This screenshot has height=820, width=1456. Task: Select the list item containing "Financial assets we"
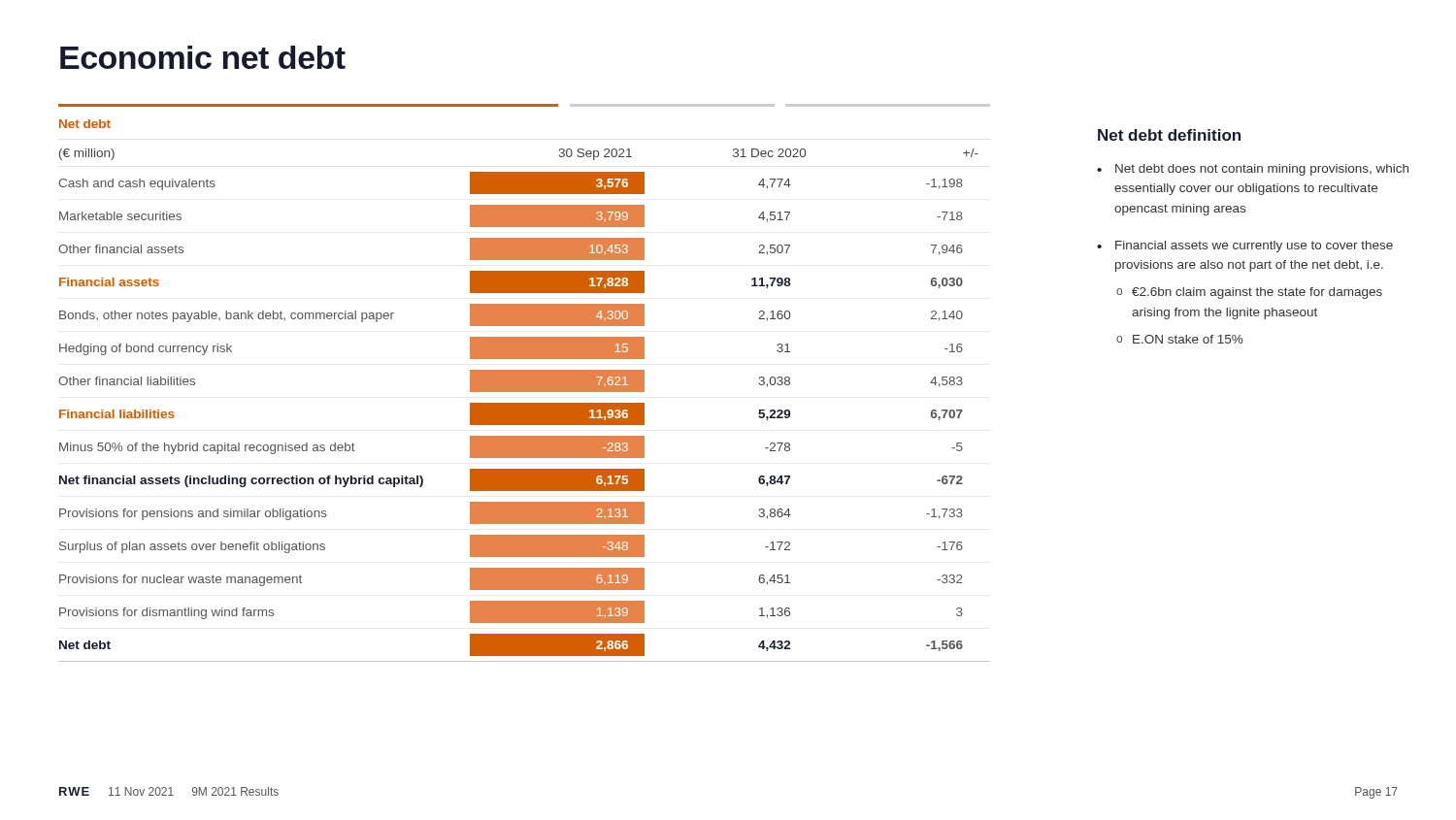pyautogui.click(x=1266, y=293)
